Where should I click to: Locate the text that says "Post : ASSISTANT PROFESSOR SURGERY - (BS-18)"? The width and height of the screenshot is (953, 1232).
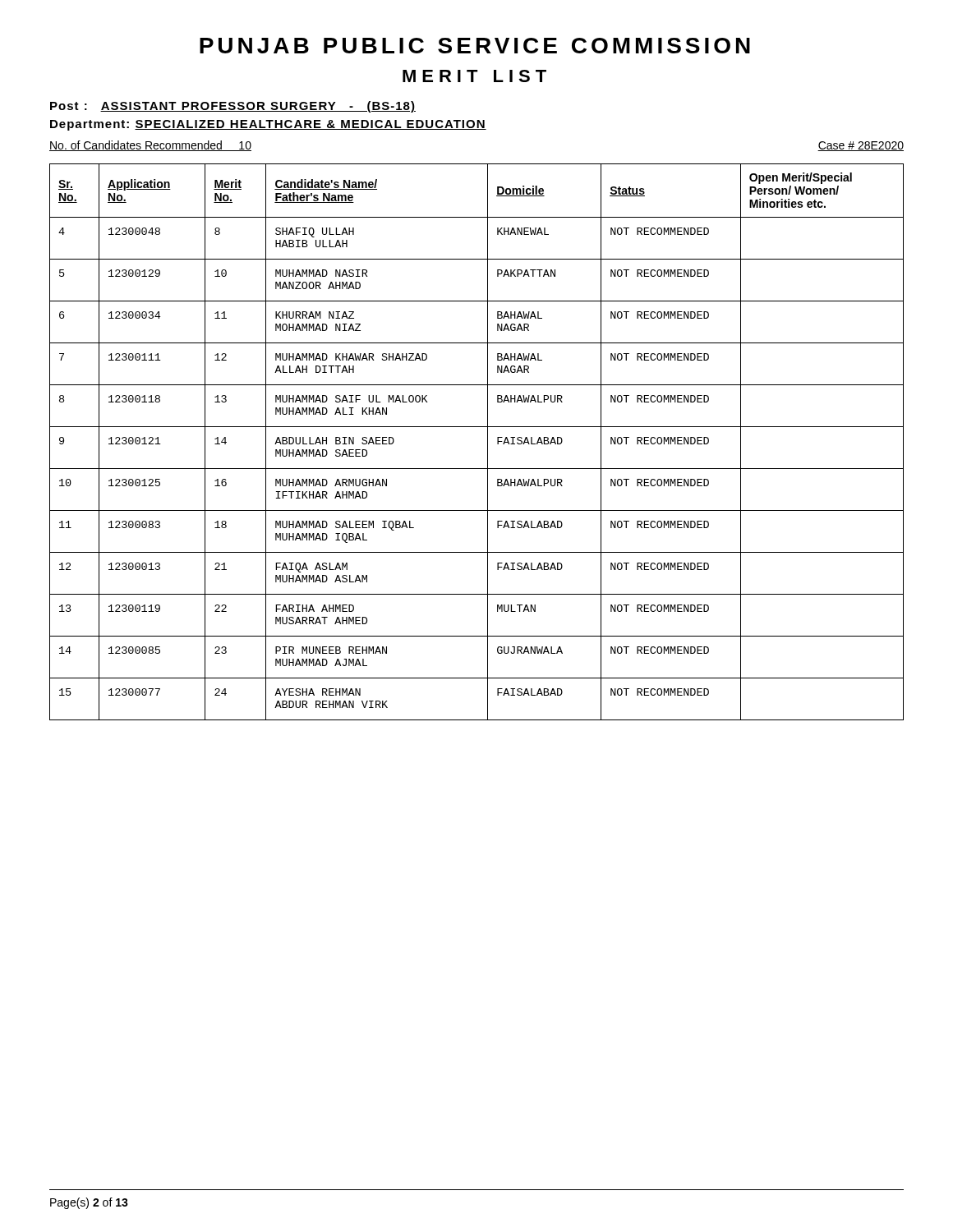tap(232, 106)
